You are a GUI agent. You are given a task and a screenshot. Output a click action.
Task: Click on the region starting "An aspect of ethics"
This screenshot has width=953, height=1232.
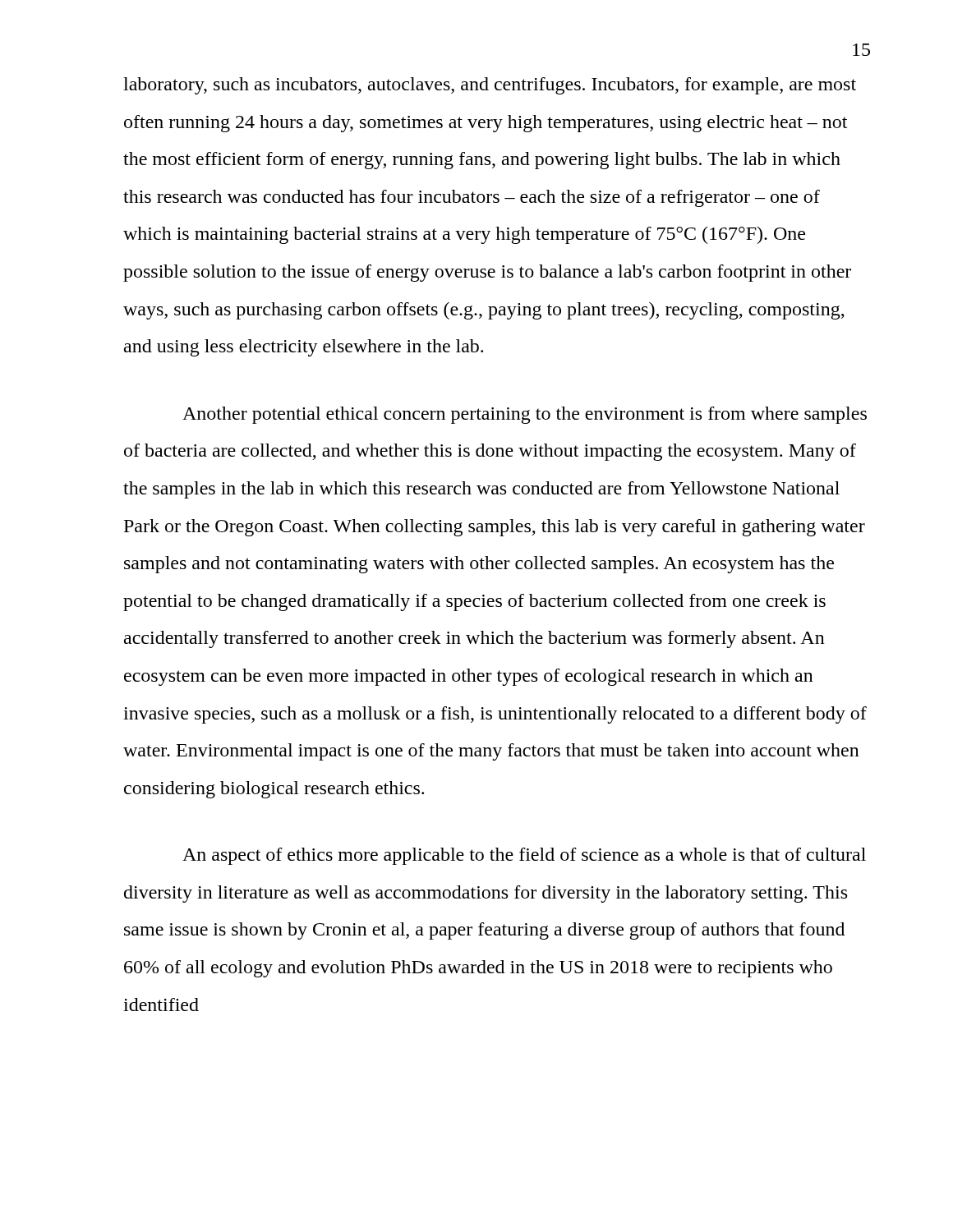(x=495, y=929)
